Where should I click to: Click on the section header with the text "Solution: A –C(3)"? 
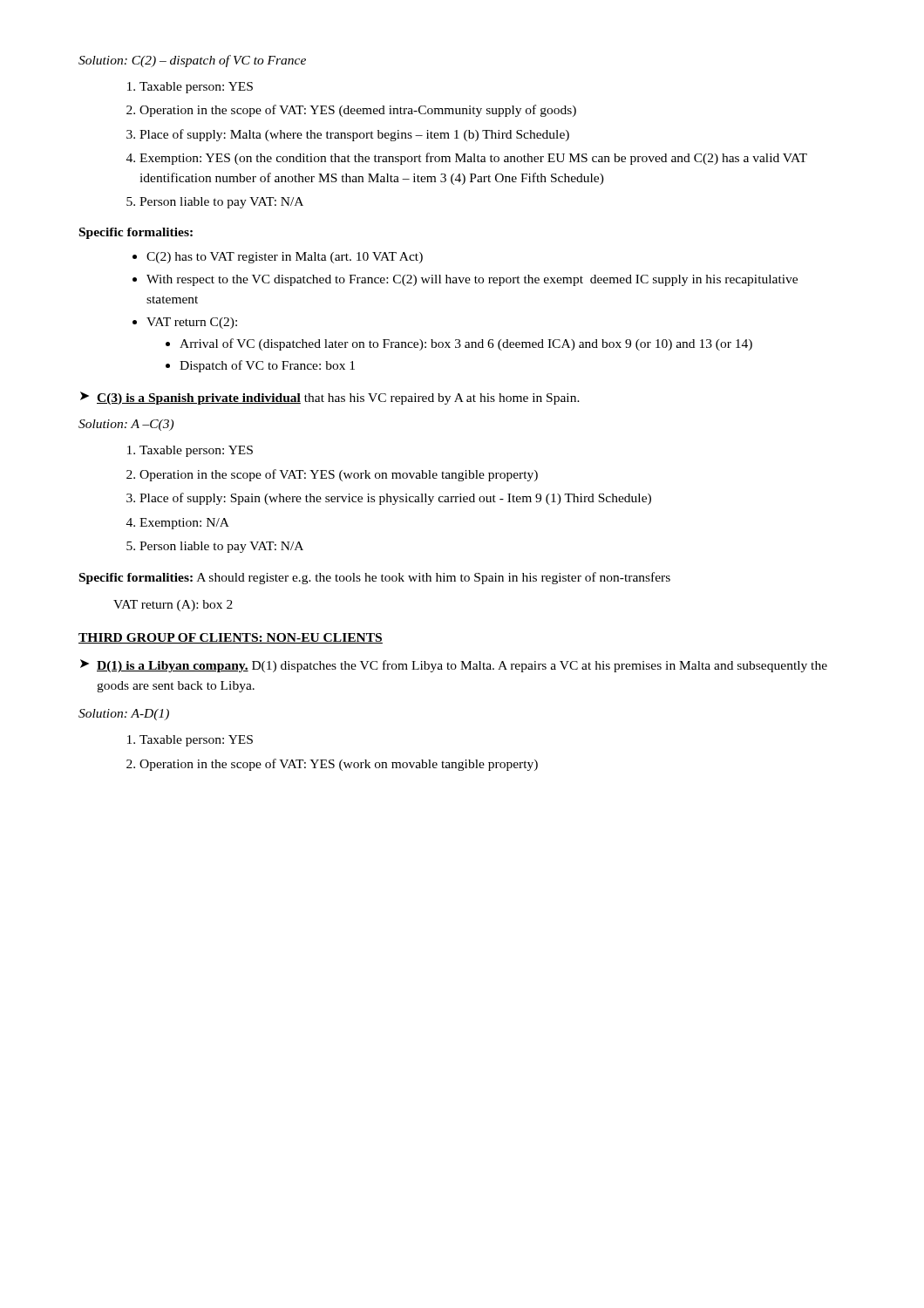coord(126,423)
